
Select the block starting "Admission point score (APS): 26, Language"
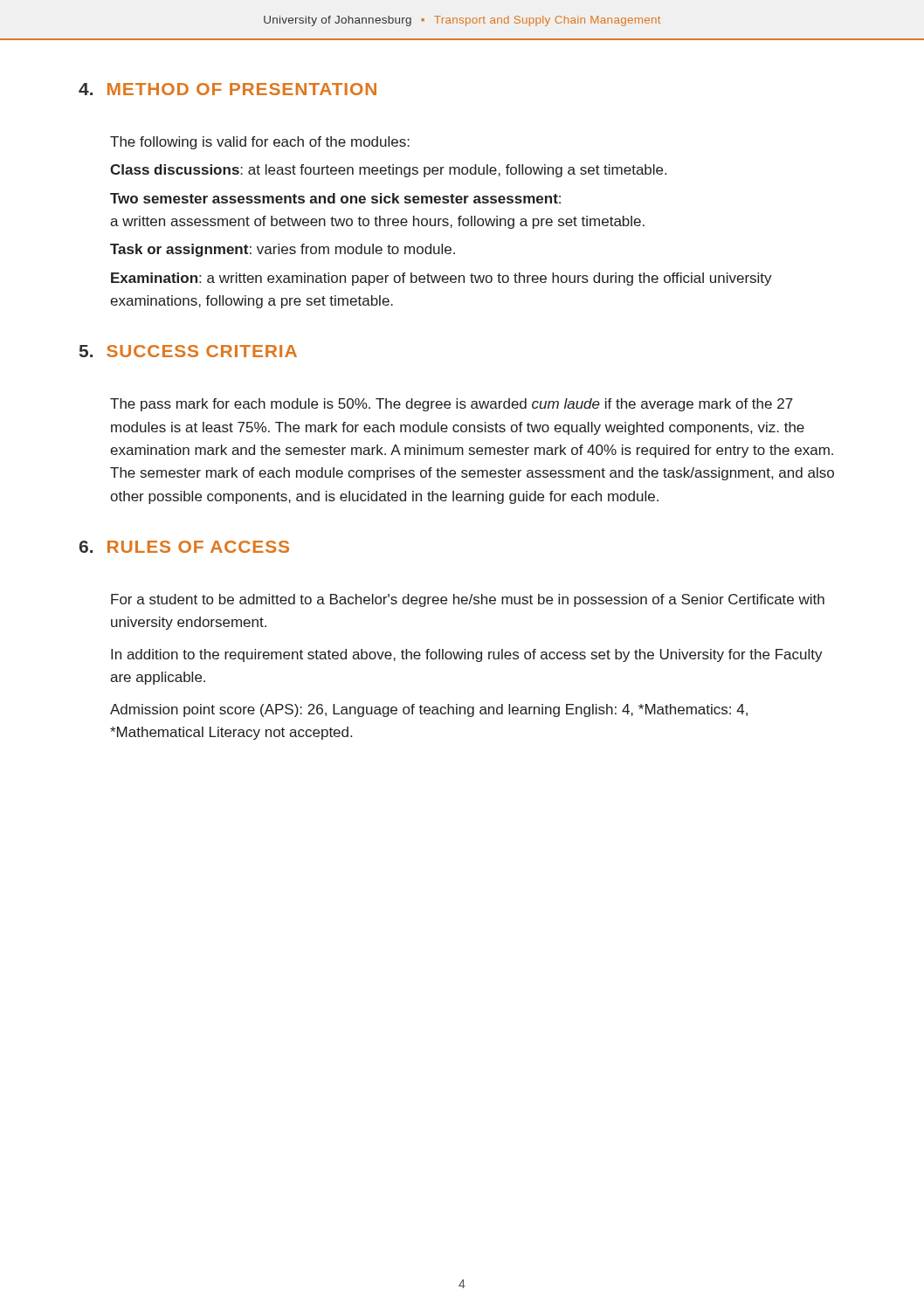(478, 721)
